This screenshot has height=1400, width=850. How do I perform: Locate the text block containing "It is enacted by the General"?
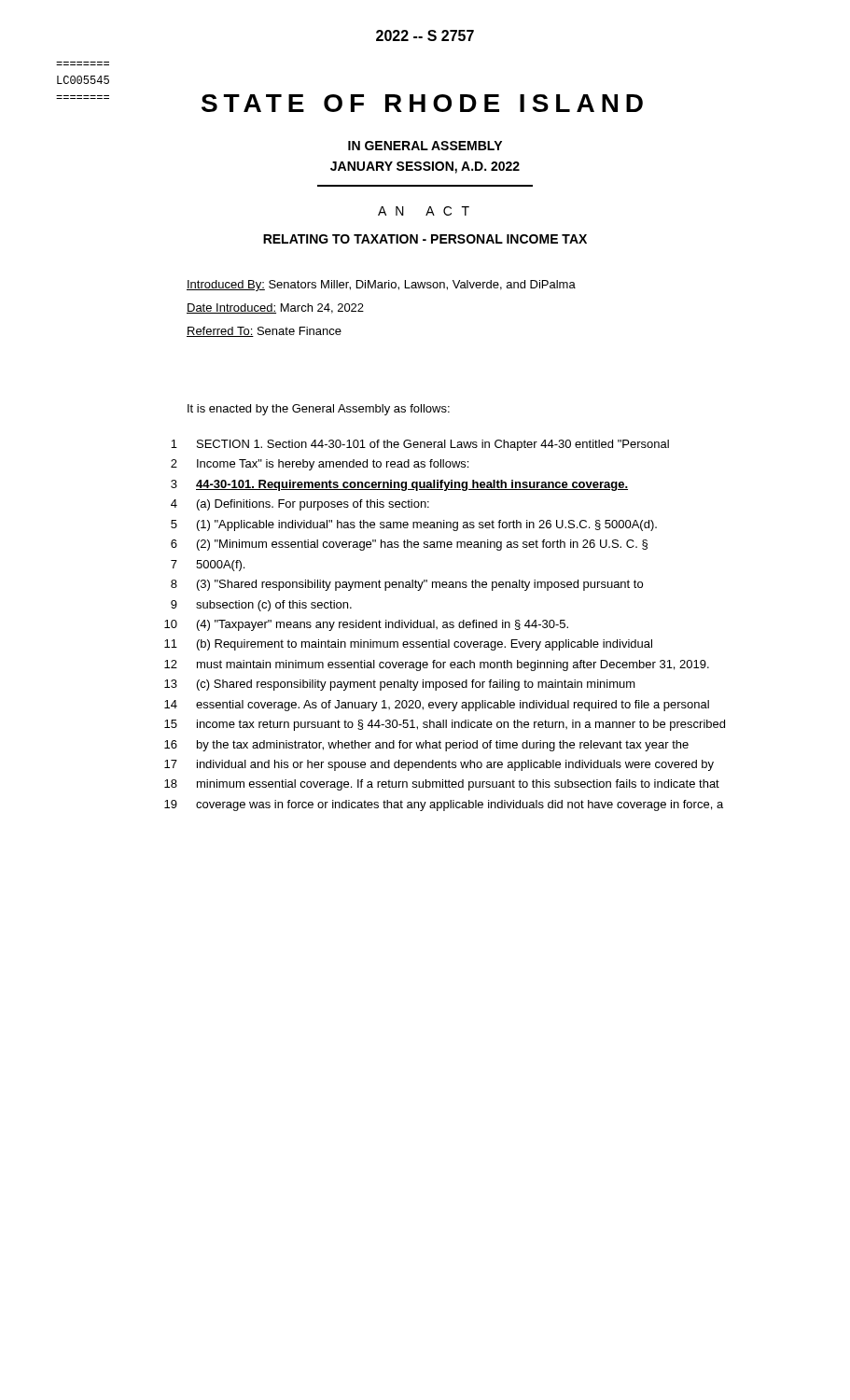[318, 408]
